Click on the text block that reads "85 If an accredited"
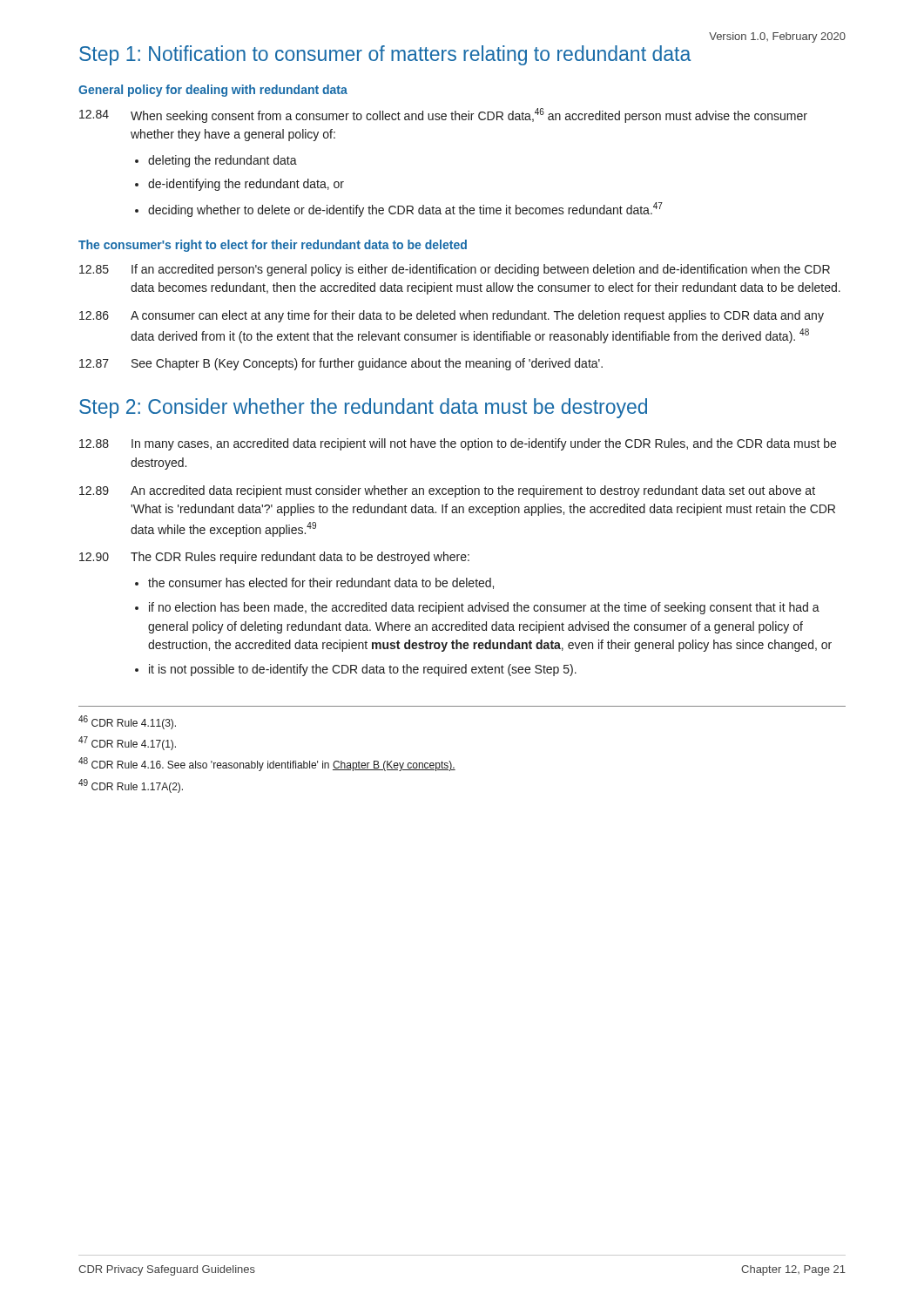This screenshot has height=1307, width=924. click(x=462, y=279)
